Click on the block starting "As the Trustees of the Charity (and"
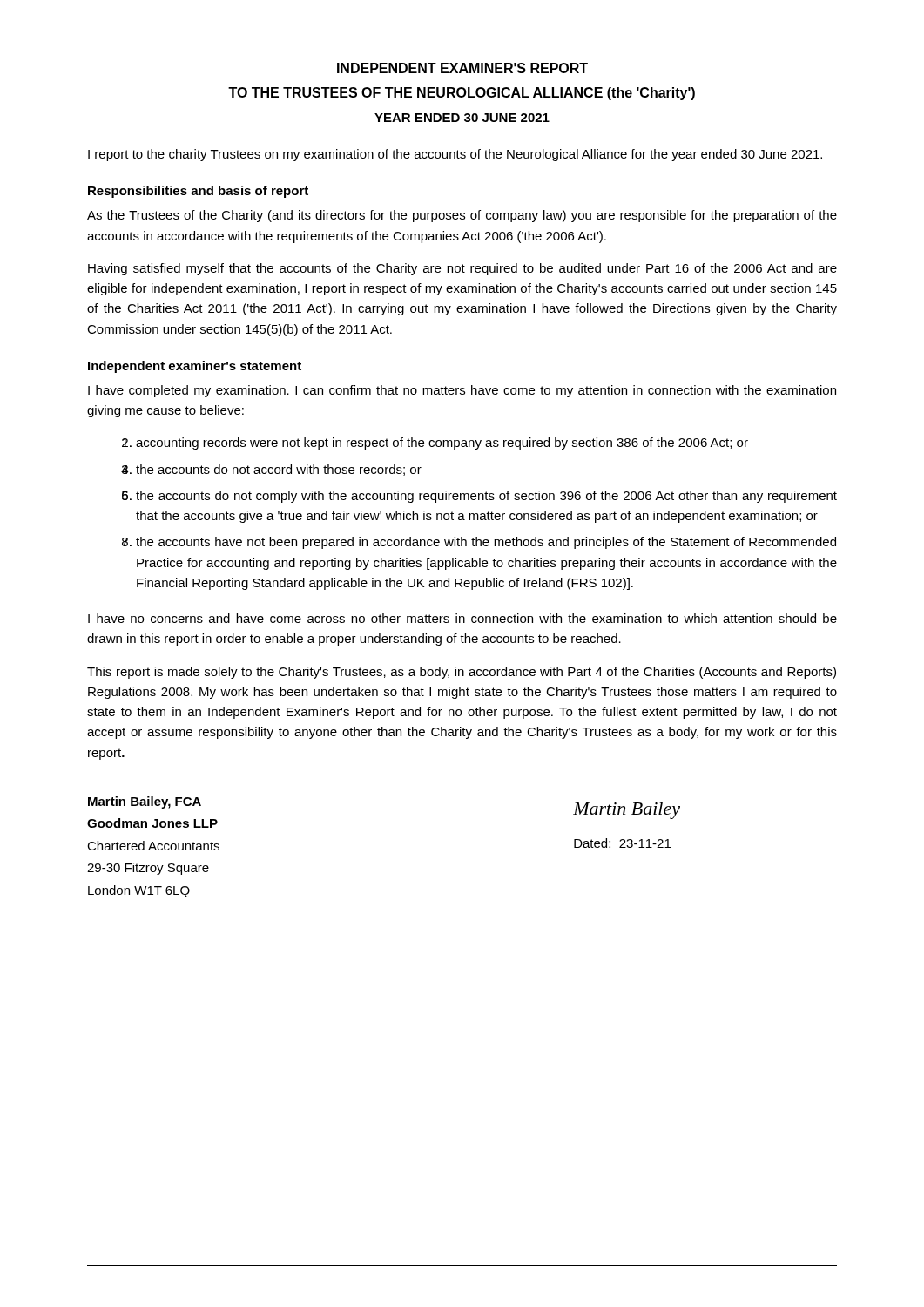This screenshot has width=924, height=1307. click(x=462, y=225)
